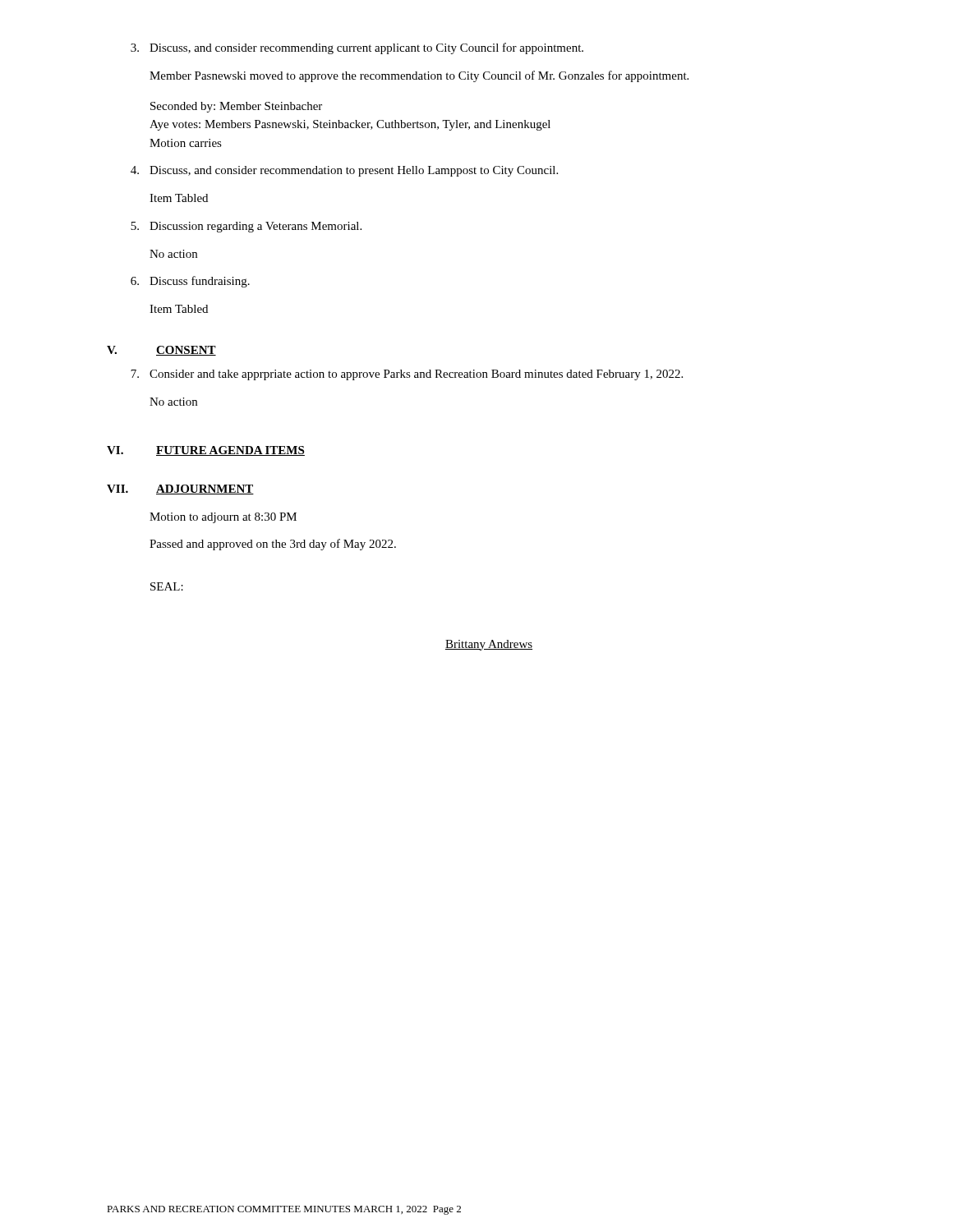Point to the text block starting "Seconded by: Member Steinbacher Aye votes:"
The width and height of the screenshot is (953, 1232).
350,124
